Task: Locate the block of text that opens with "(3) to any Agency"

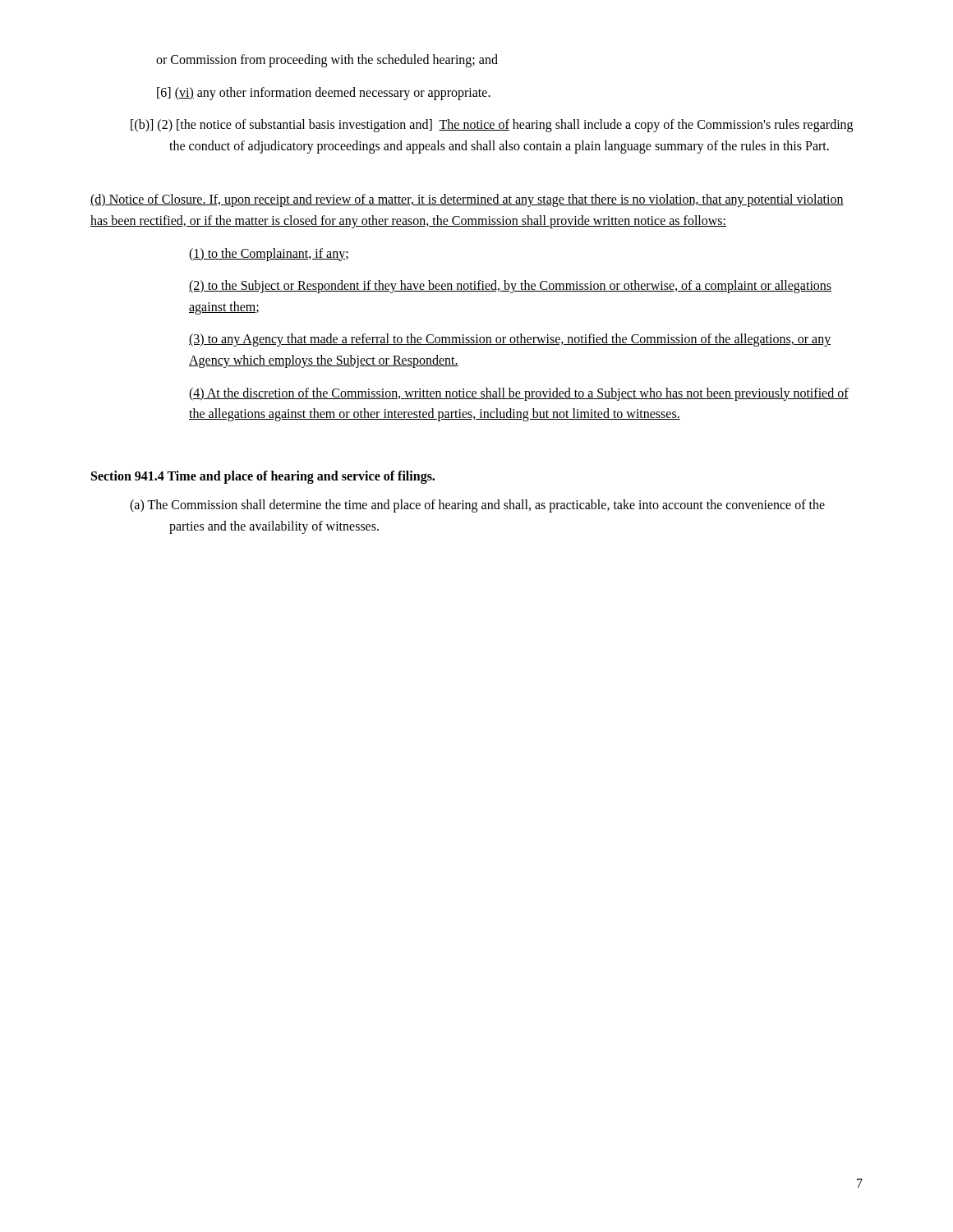Action: [x=526, y=350]
